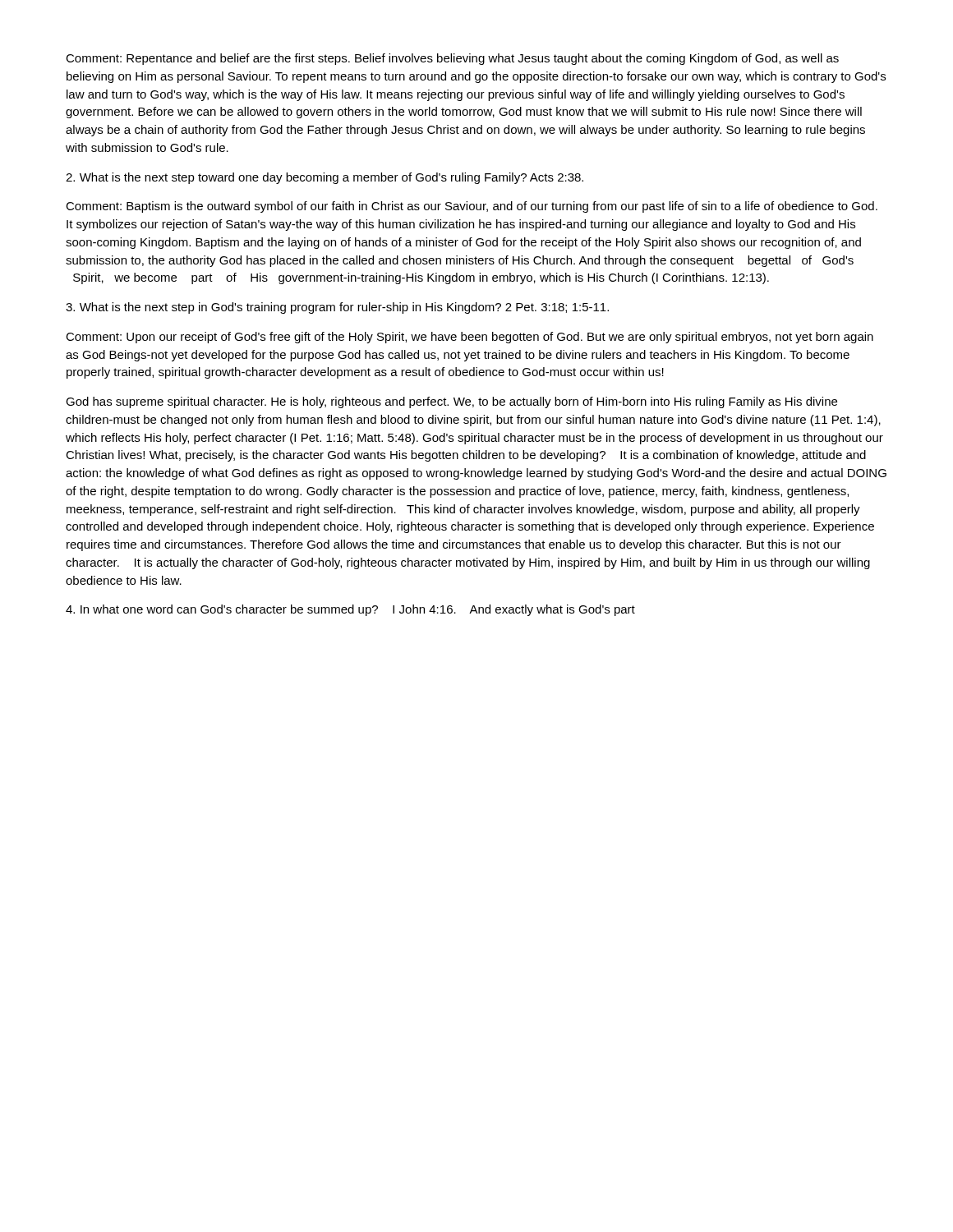Screen dimensions: 1232x953
Task: Click on the text block containing "God has supreme"
Action: 476,491
